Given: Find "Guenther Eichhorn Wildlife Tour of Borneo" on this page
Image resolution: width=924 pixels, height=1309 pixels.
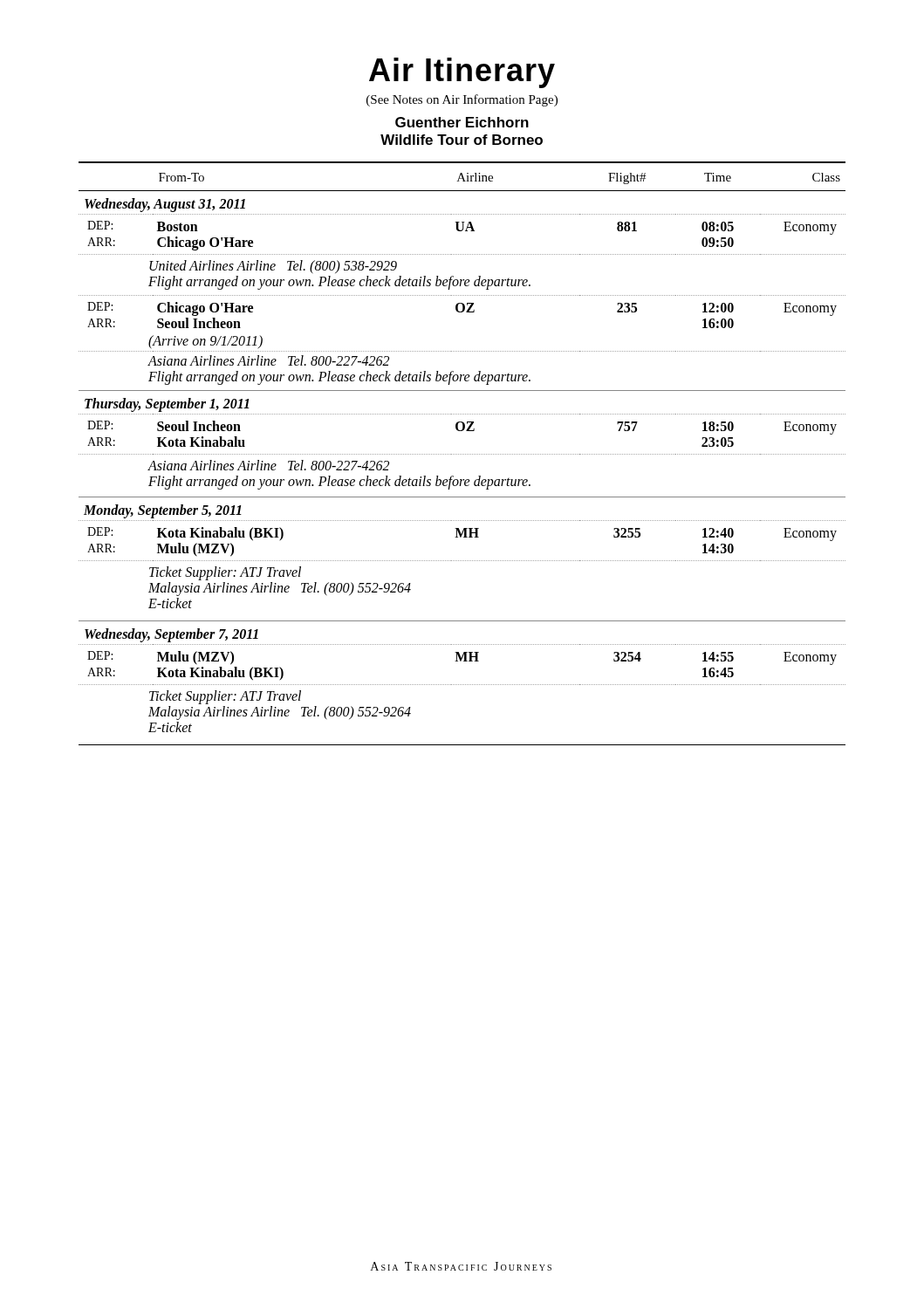Looking at the screenshot, I should point(462,132).
